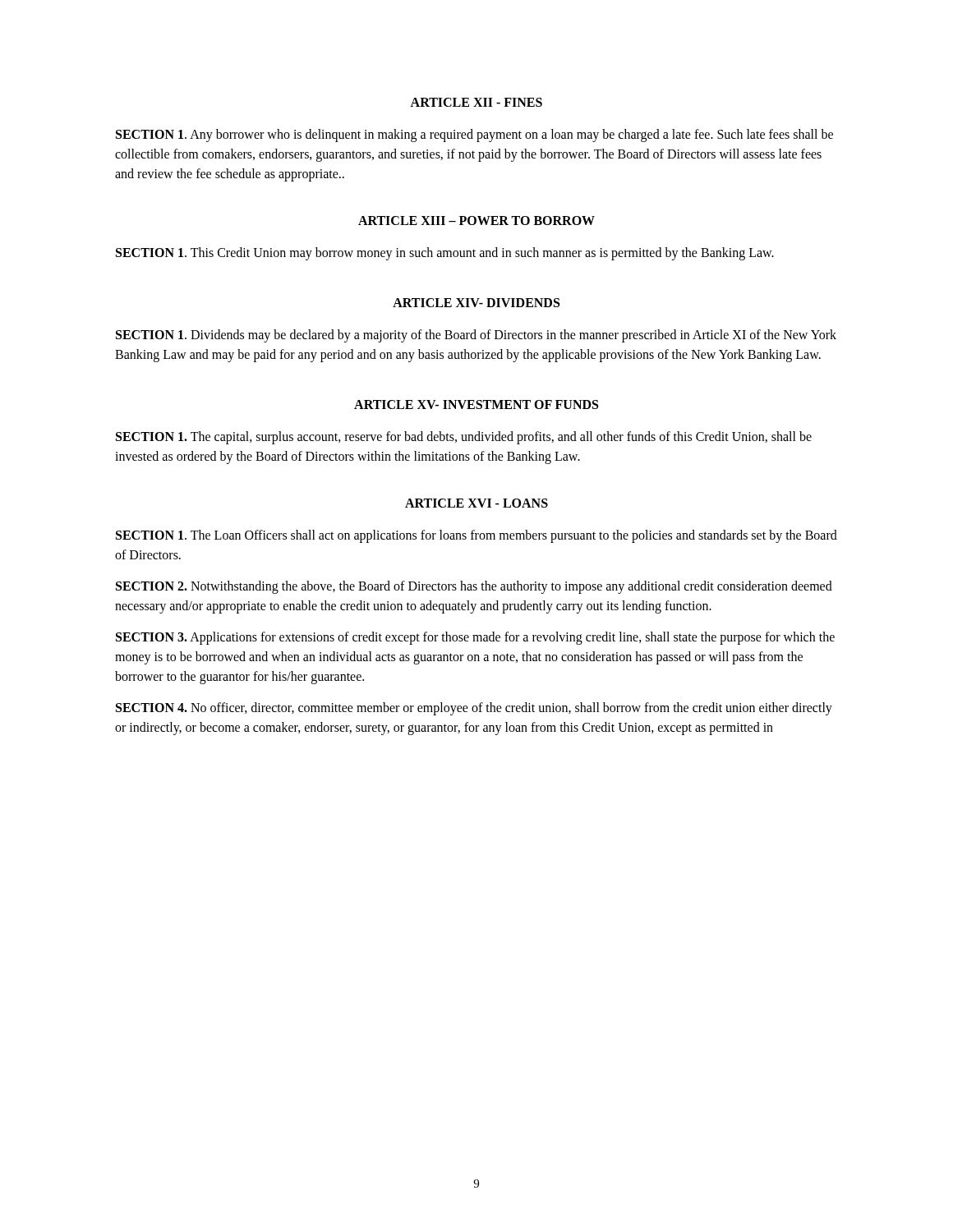
Task: Point to "ARTICLE XVI - LOANS"
Action: click(x=476, y=503)
